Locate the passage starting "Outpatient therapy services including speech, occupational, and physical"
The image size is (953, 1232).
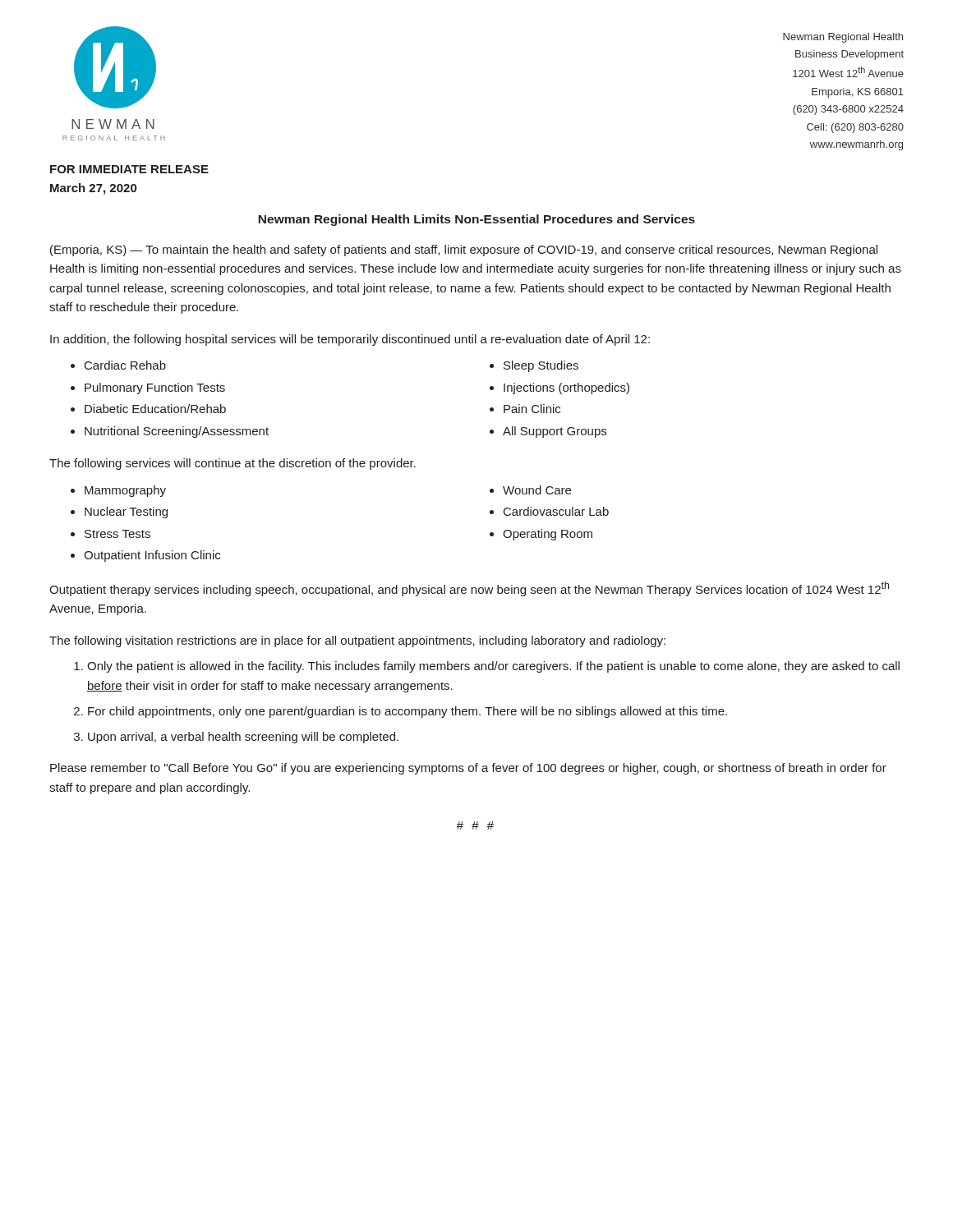click(469, 597)
